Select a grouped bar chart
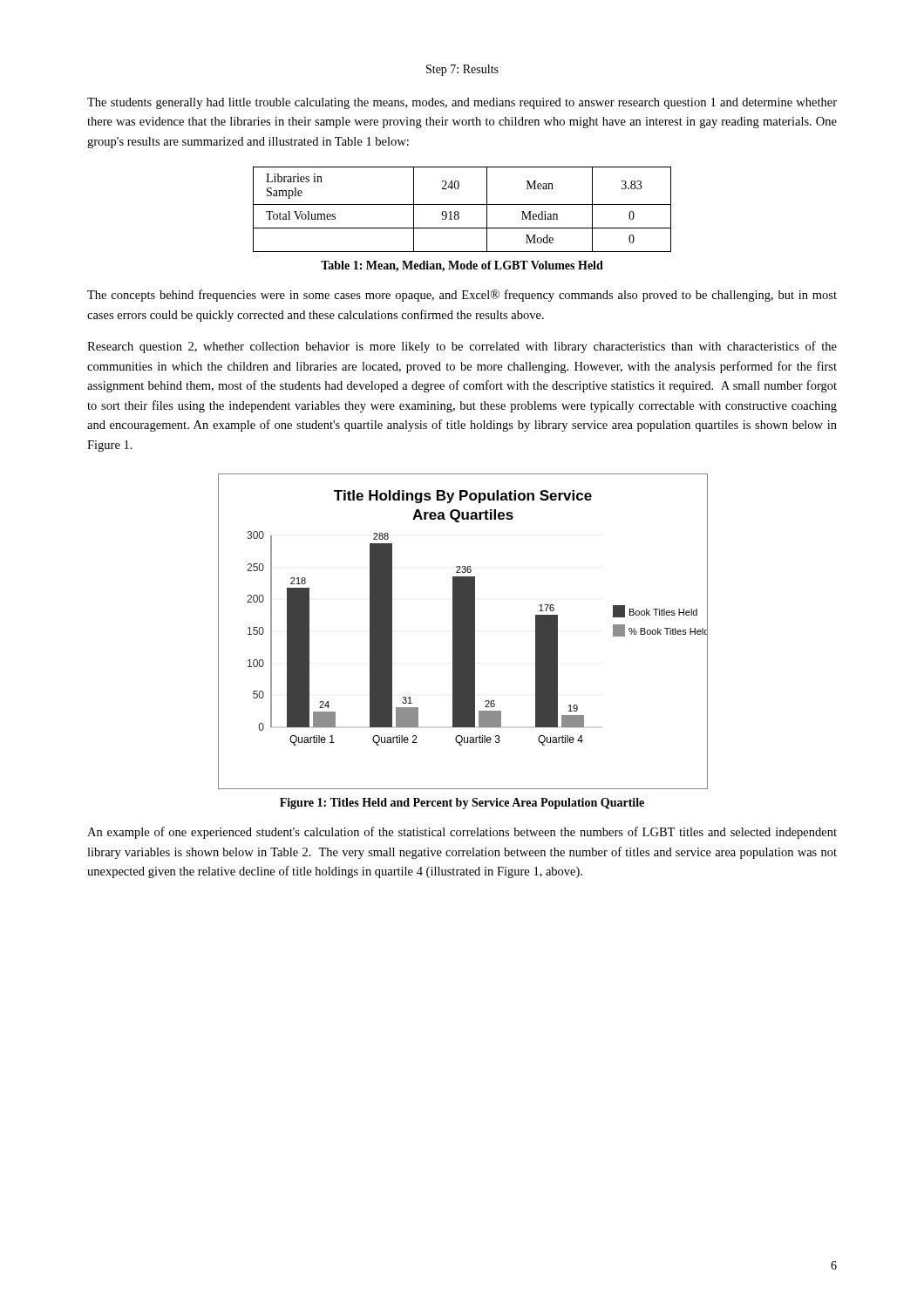 tap(462, 633)
